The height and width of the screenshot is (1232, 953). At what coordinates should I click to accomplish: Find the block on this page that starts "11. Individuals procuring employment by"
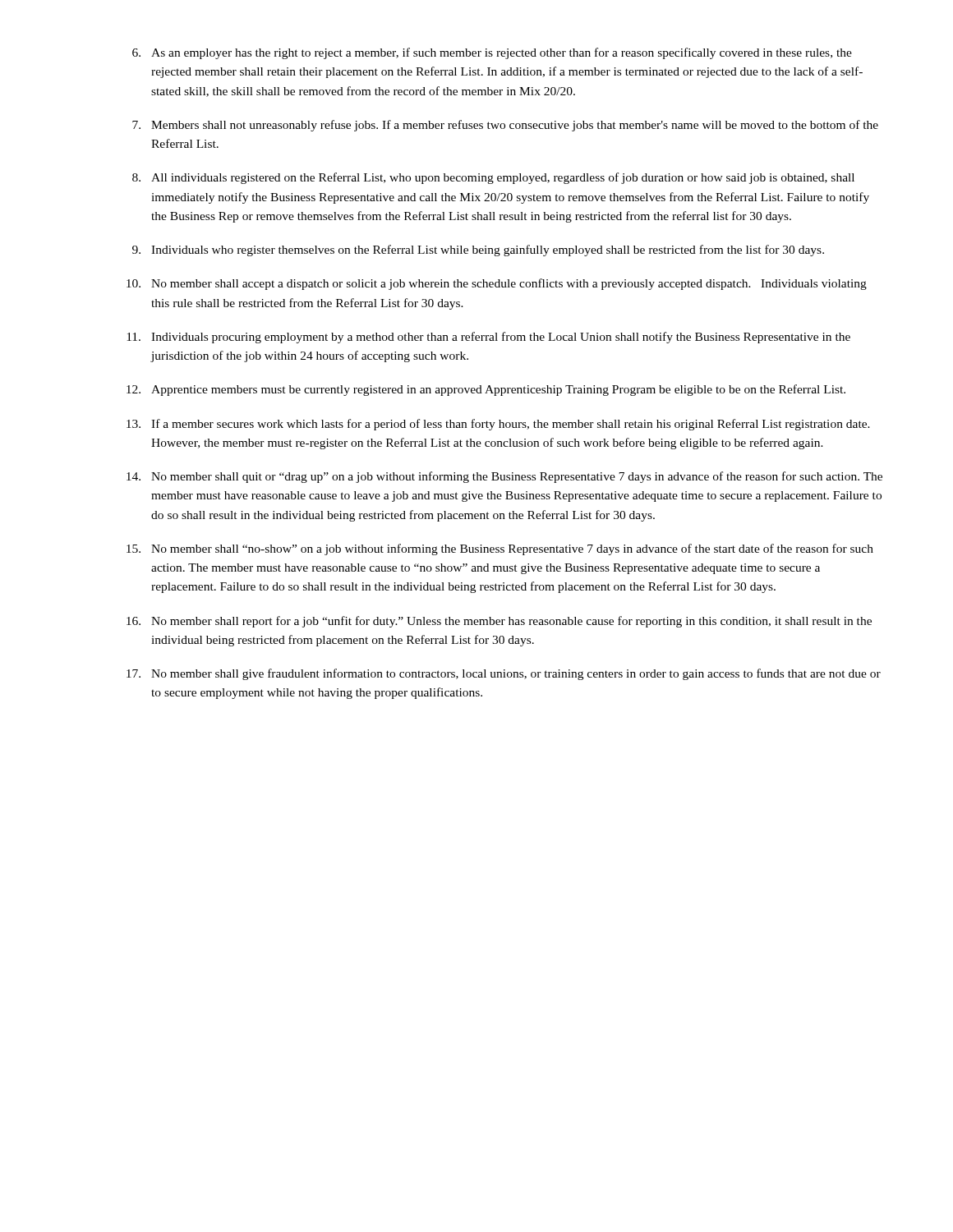click(493, 346)
